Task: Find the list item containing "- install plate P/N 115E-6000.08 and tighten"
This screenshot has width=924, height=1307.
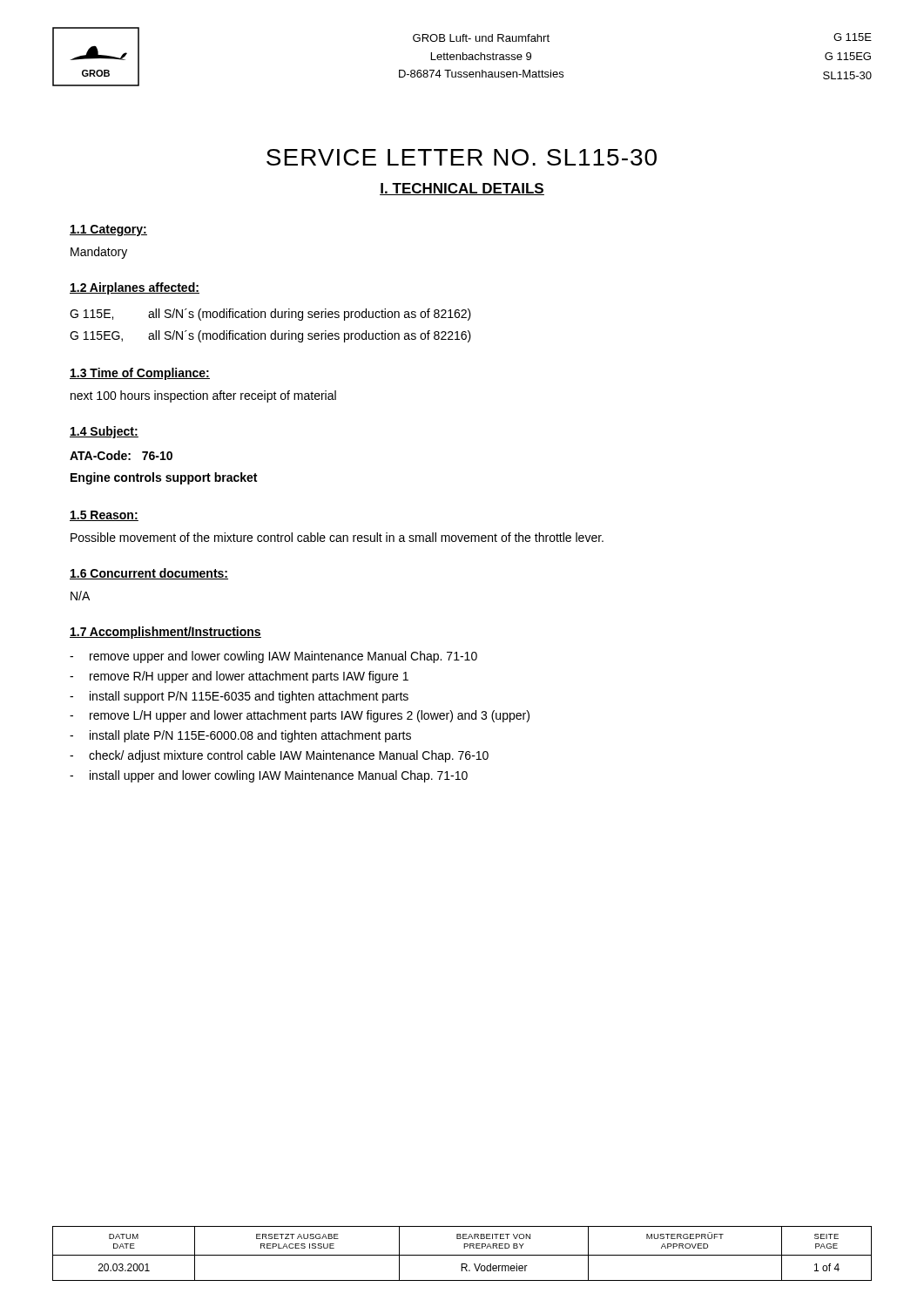Action: pyautogui.click(x=241, y=736)
